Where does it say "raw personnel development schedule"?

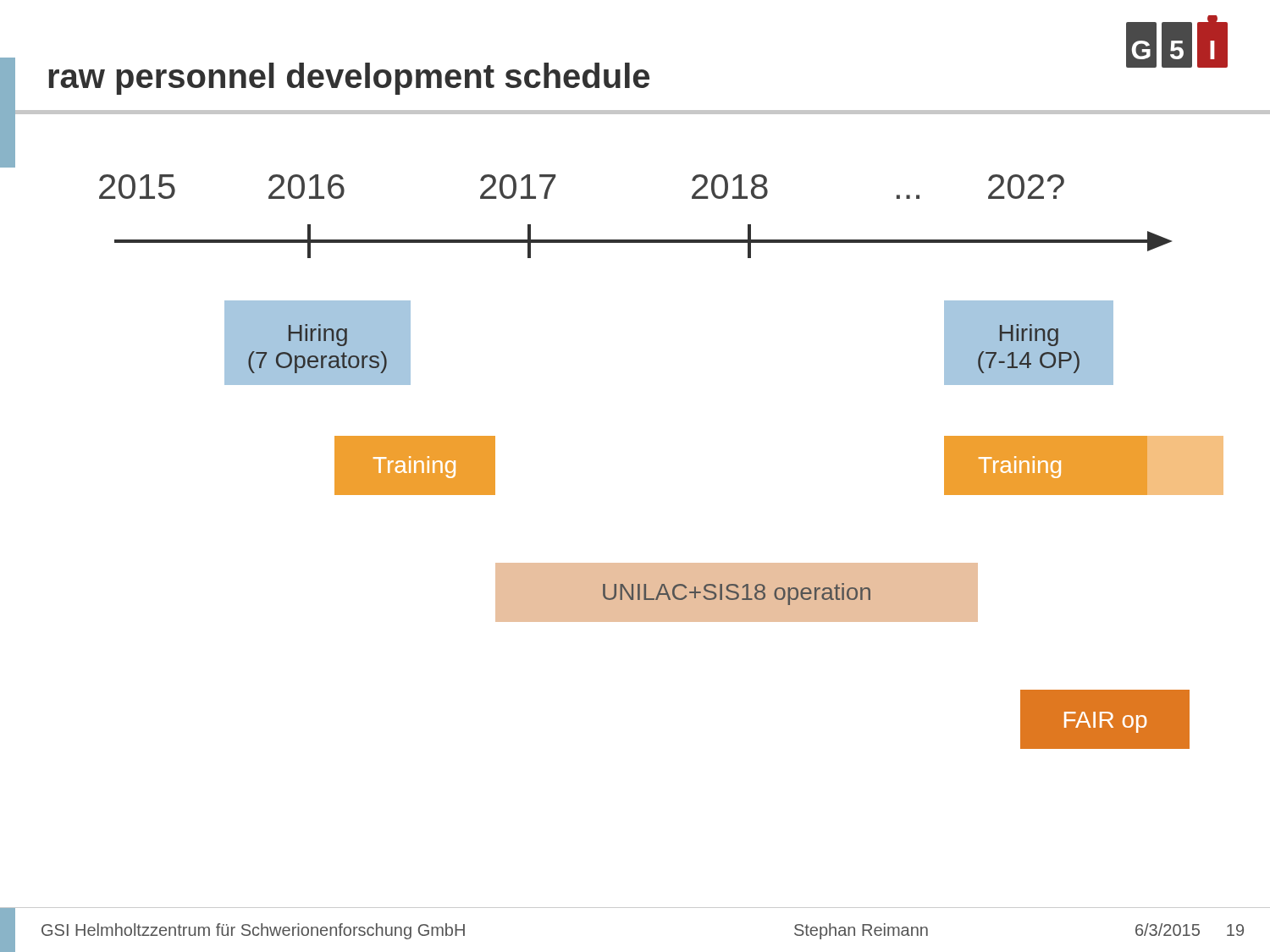349,76
